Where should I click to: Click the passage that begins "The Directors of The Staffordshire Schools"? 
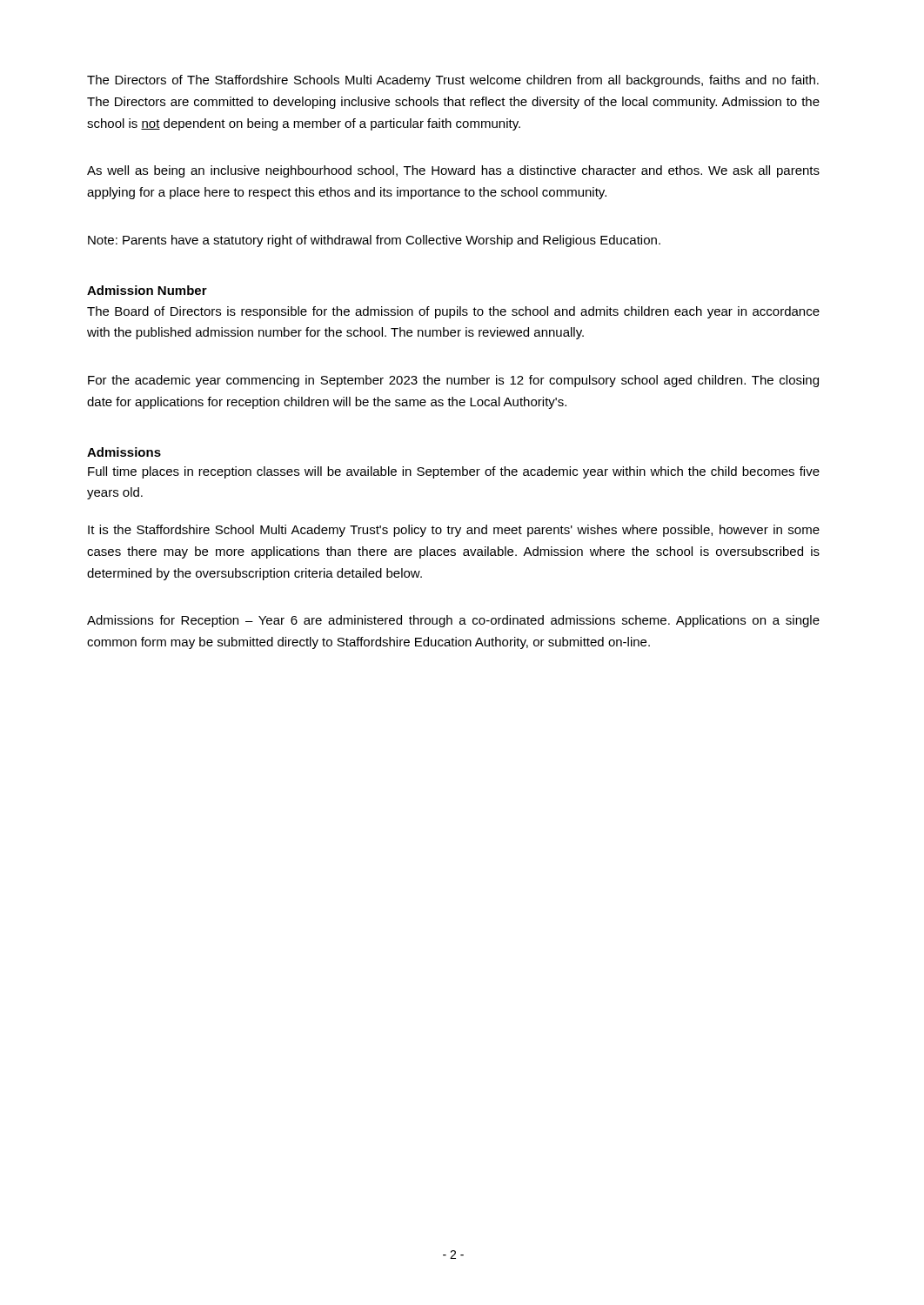pyautogui.click(x=453, y=101)
